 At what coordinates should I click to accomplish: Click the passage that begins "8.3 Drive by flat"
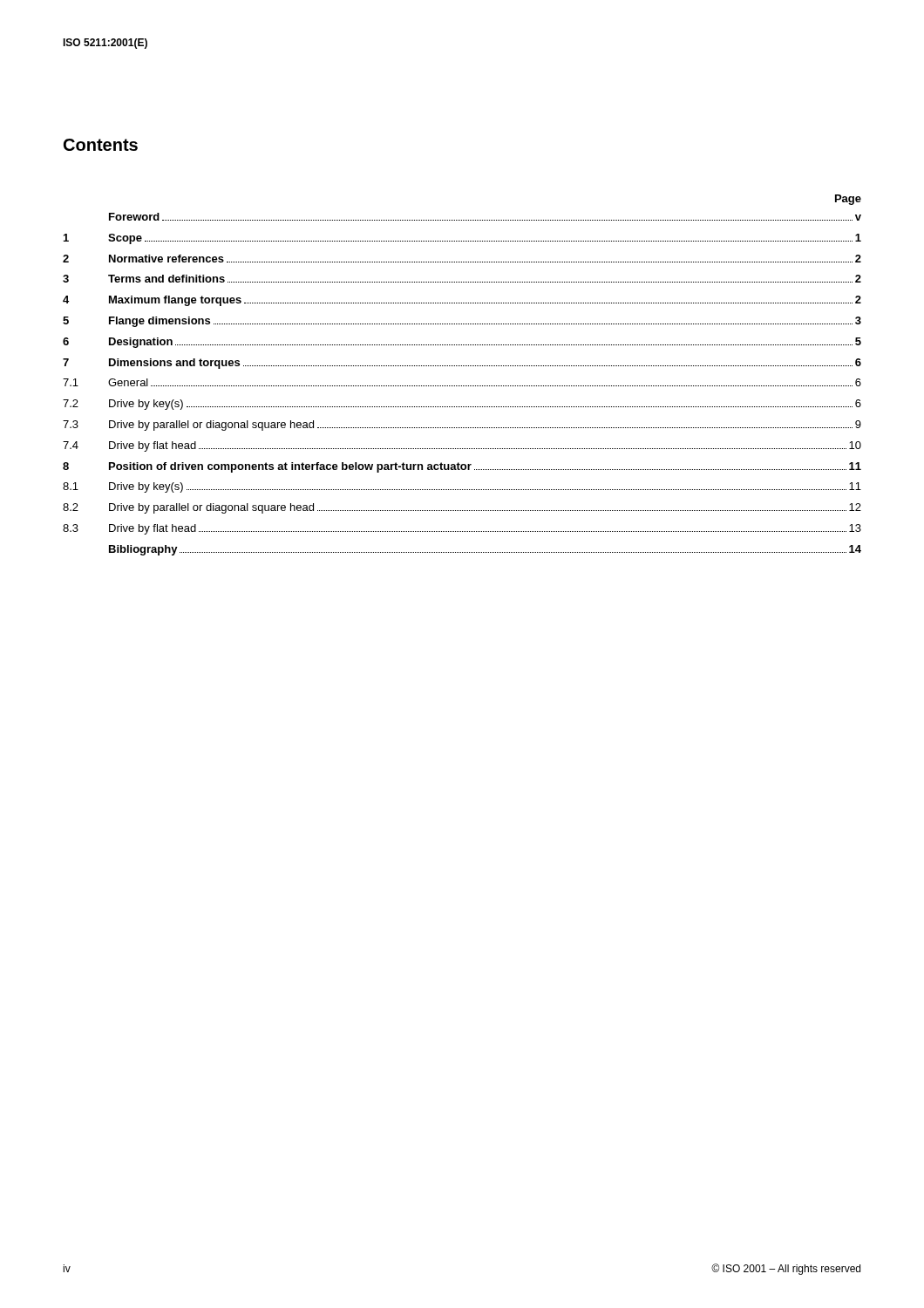point(462,529)
